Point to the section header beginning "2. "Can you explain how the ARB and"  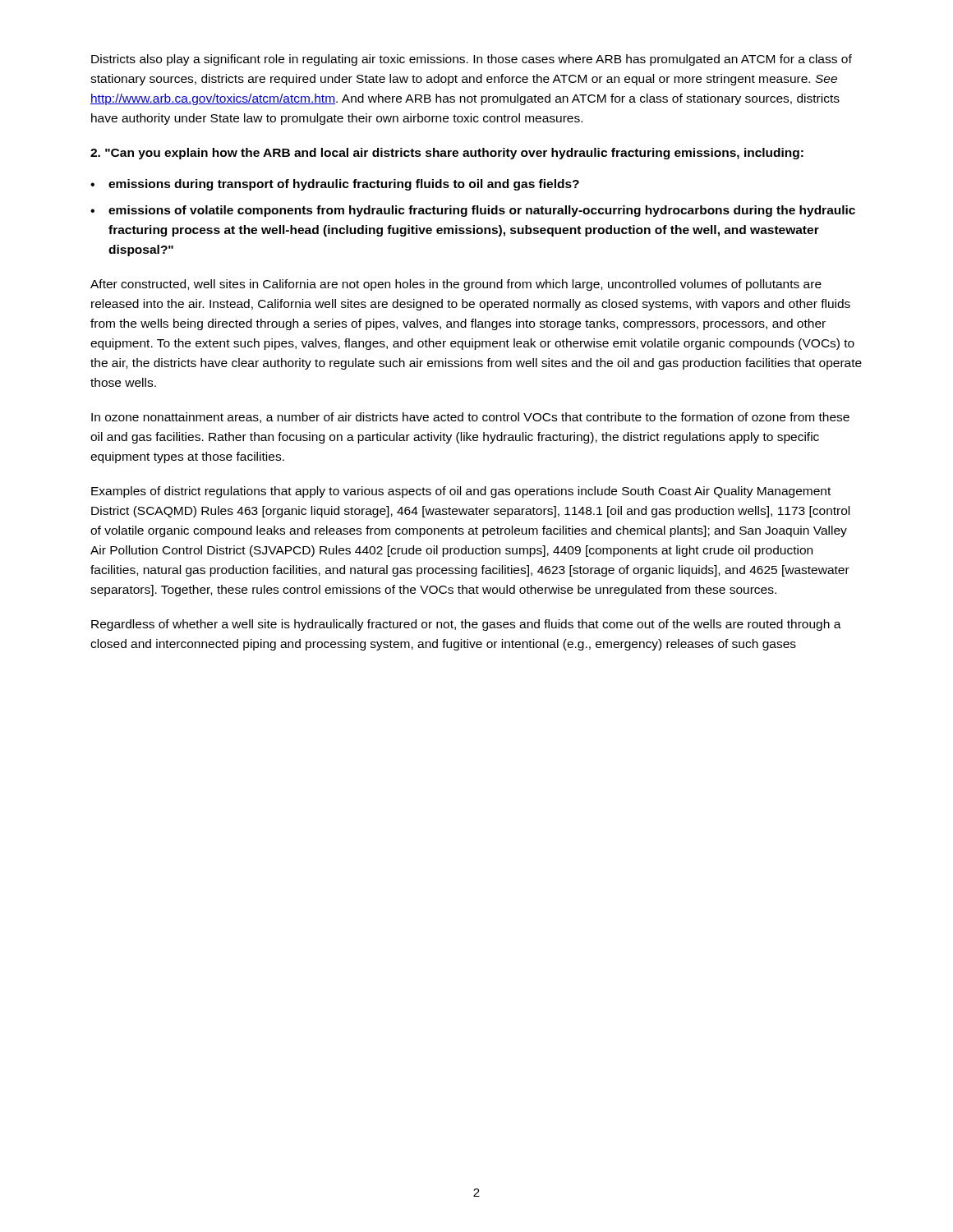[447, 152]
